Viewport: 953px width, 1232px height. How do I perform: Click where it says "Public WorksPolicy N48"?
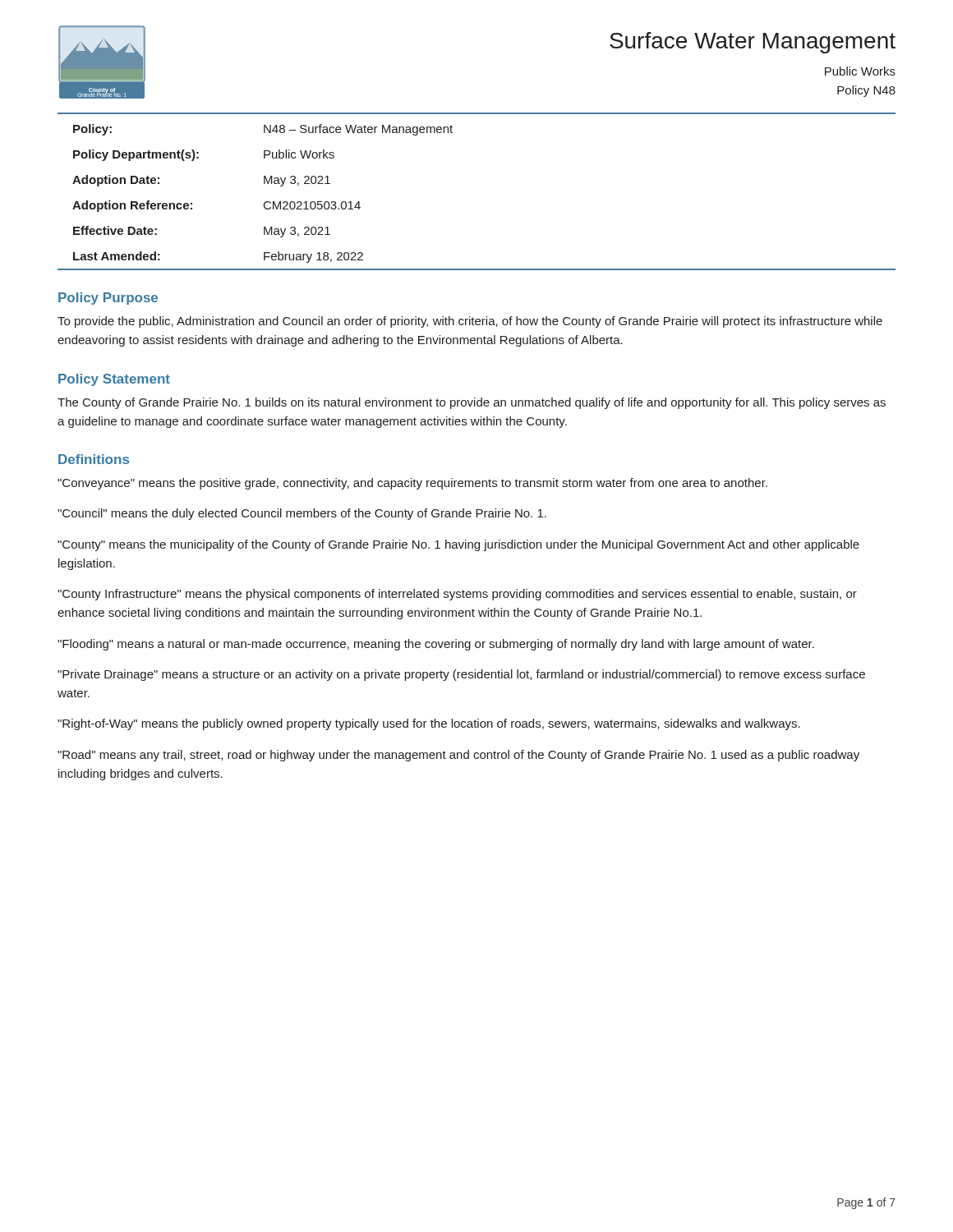pyautogui.click(x=860, y=80)
